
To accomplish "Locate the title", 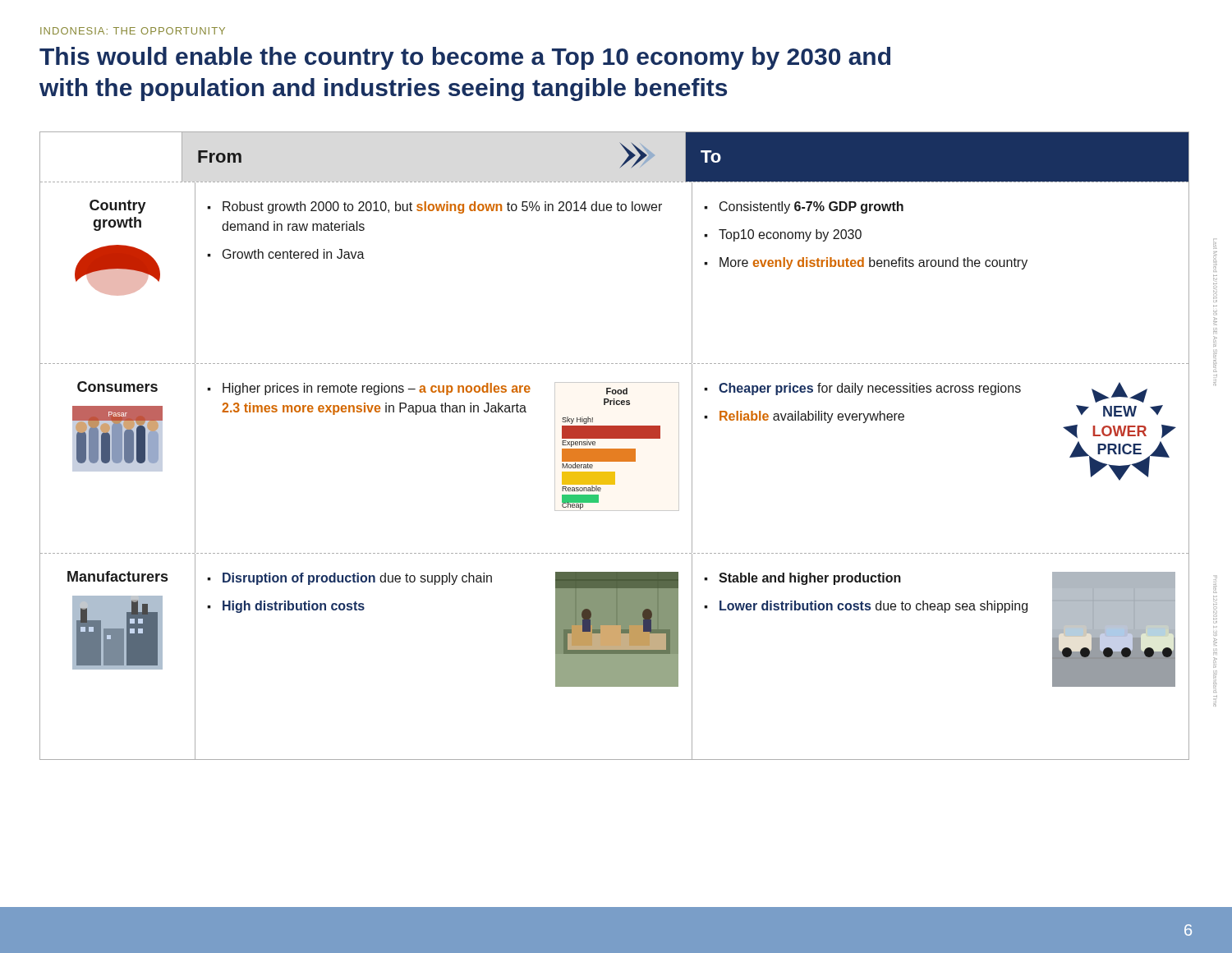I will (466, 72).
